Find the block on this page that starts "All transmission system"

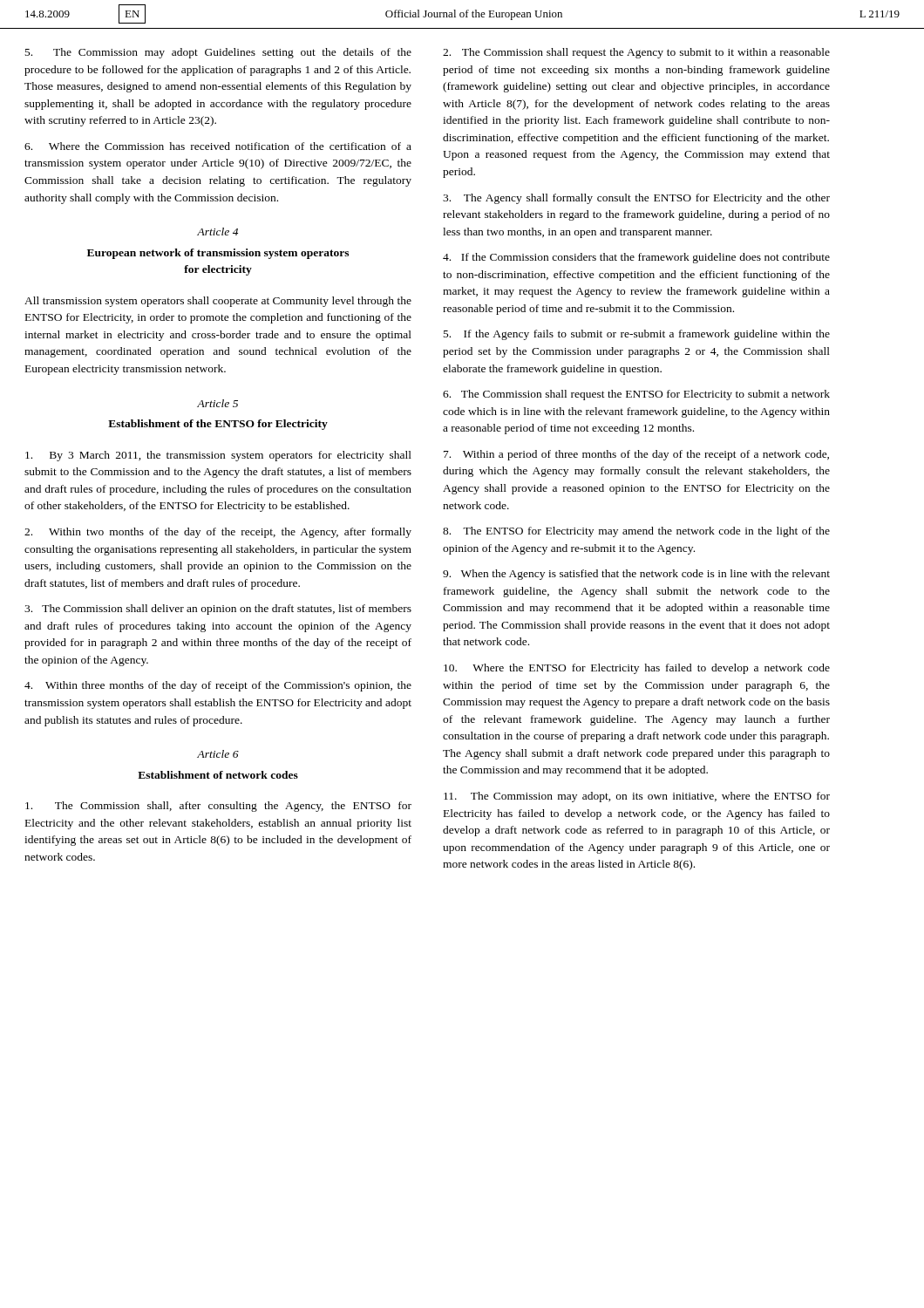218,335
